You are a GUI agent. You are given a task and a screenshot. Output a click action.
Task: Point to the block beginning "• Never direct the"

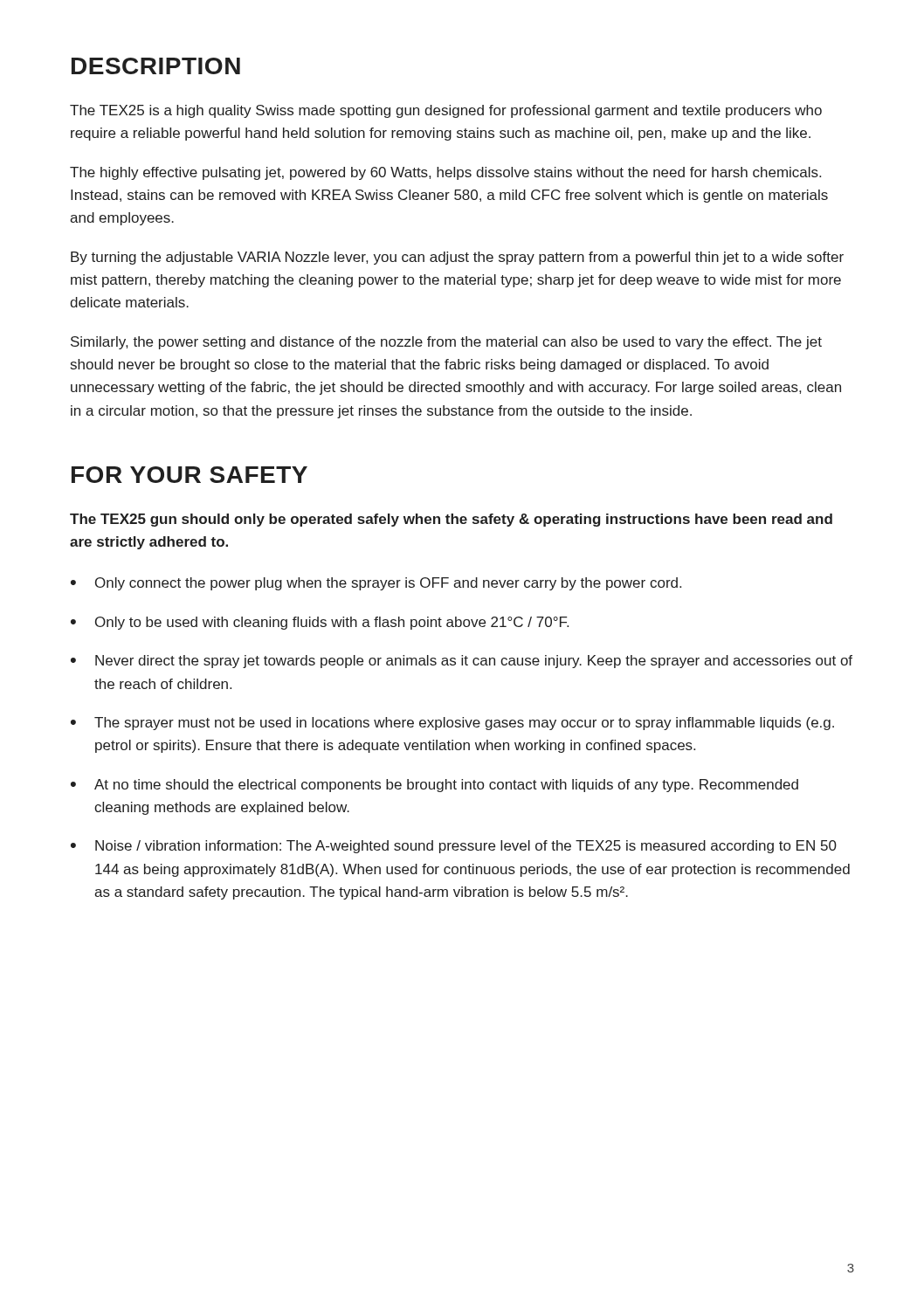[x=462, y=673]
